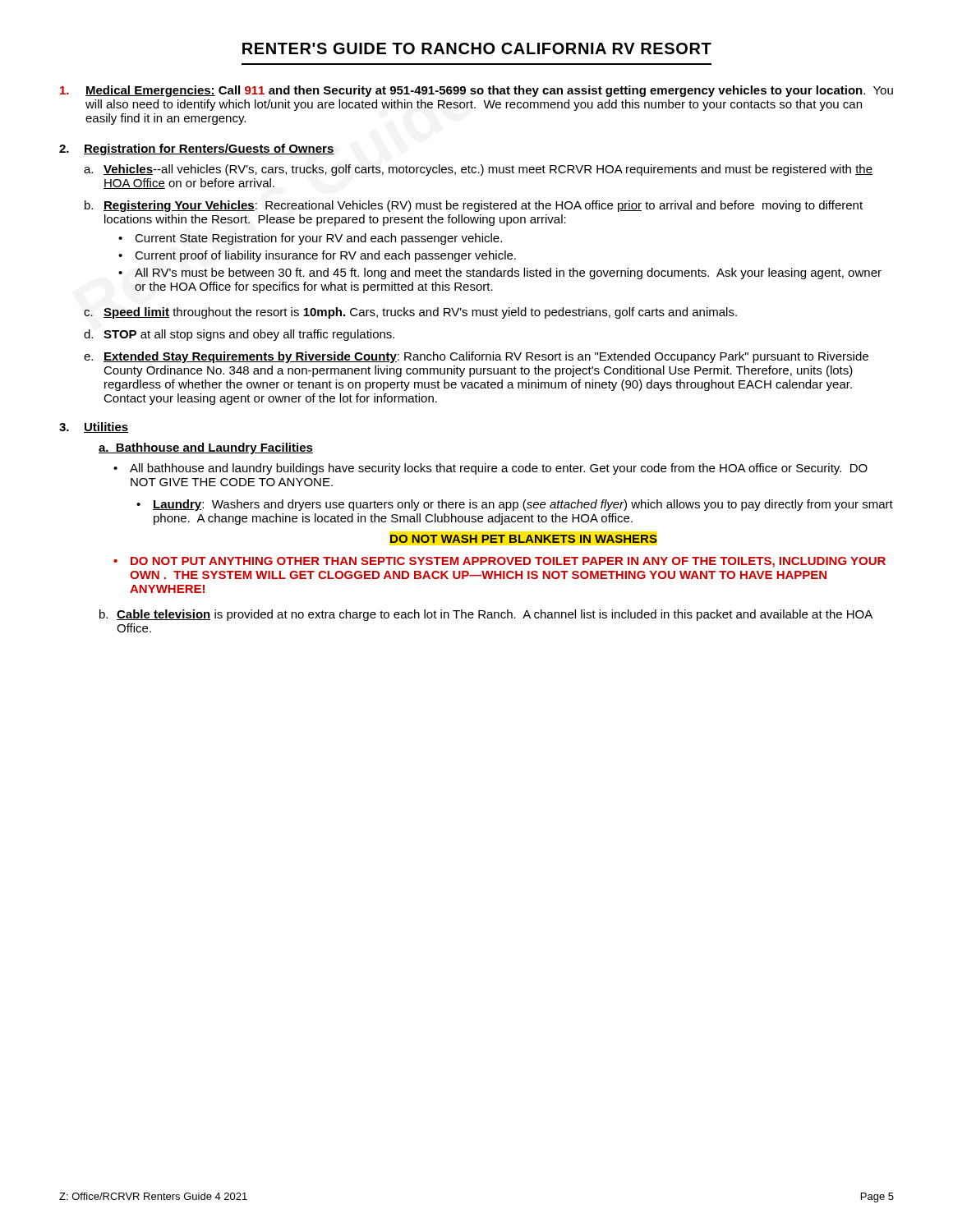Find the block starting "c. Speed limit throughout the resort is 10mph."

click(411, 312)
